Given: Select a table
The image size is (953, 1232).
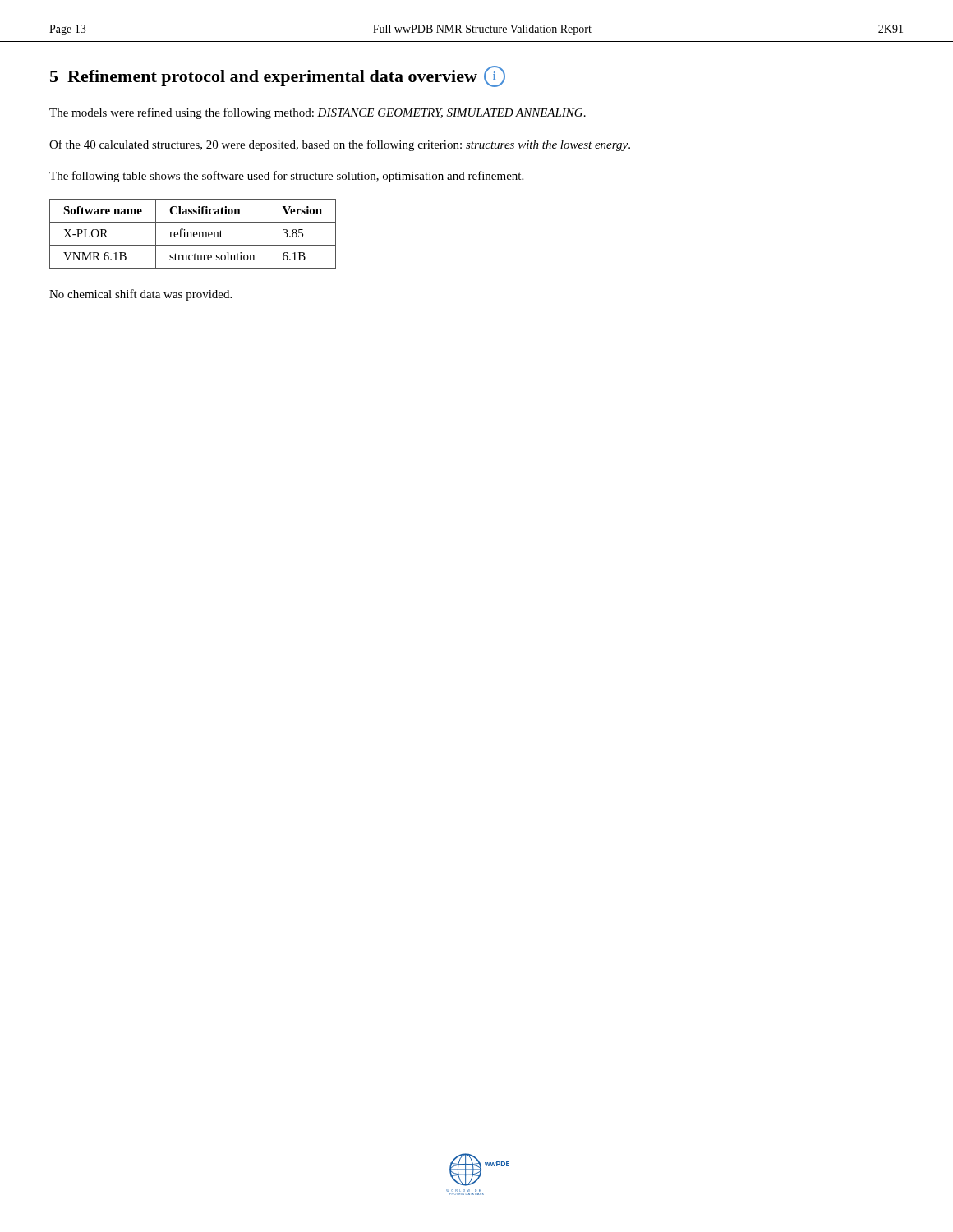Looking at the screenshot, I should coord(476,233).
